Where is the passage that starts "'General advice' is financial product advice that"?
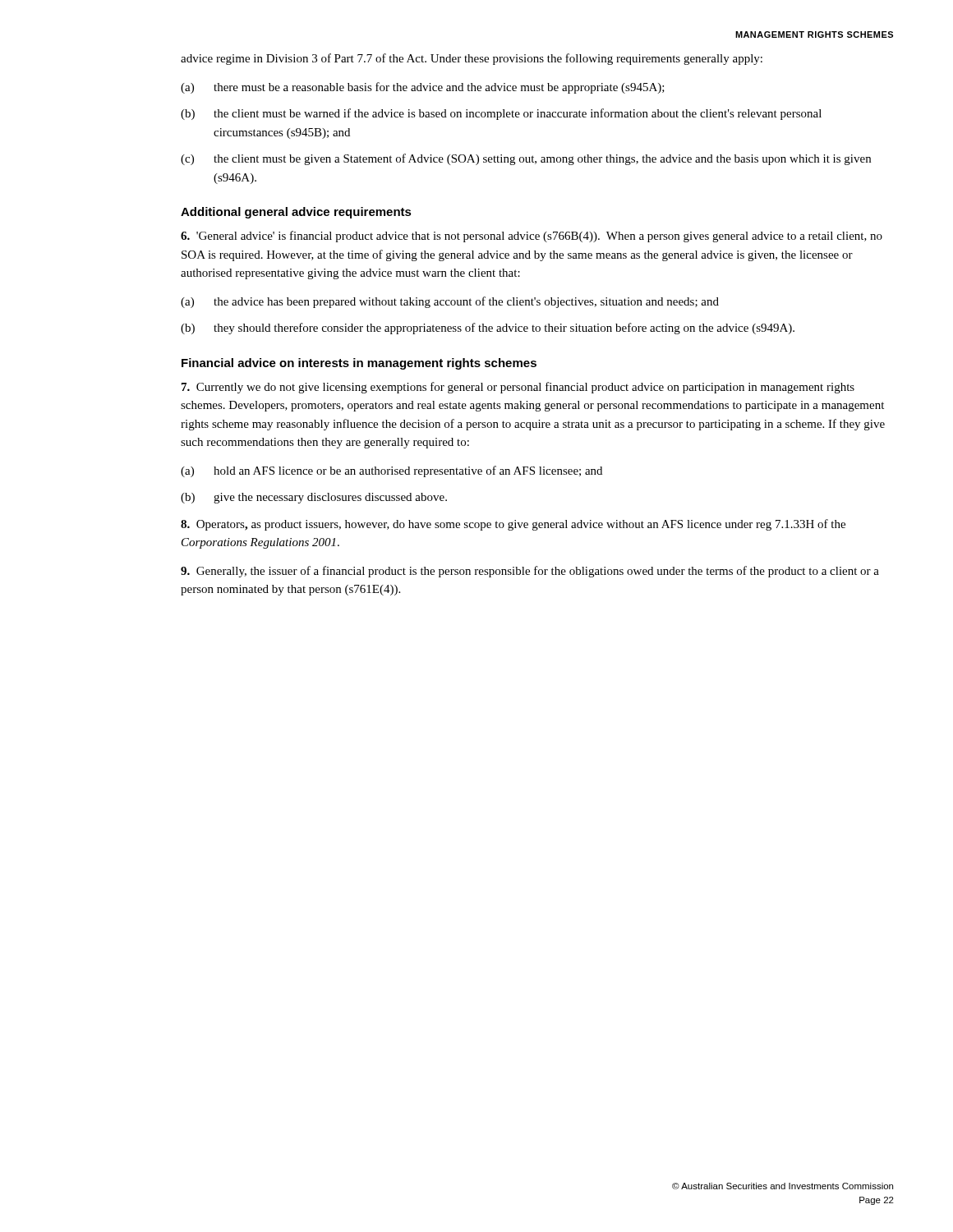Image resolution: width=953 pixels, height=1232 pixels. click(x=532, y=254)
